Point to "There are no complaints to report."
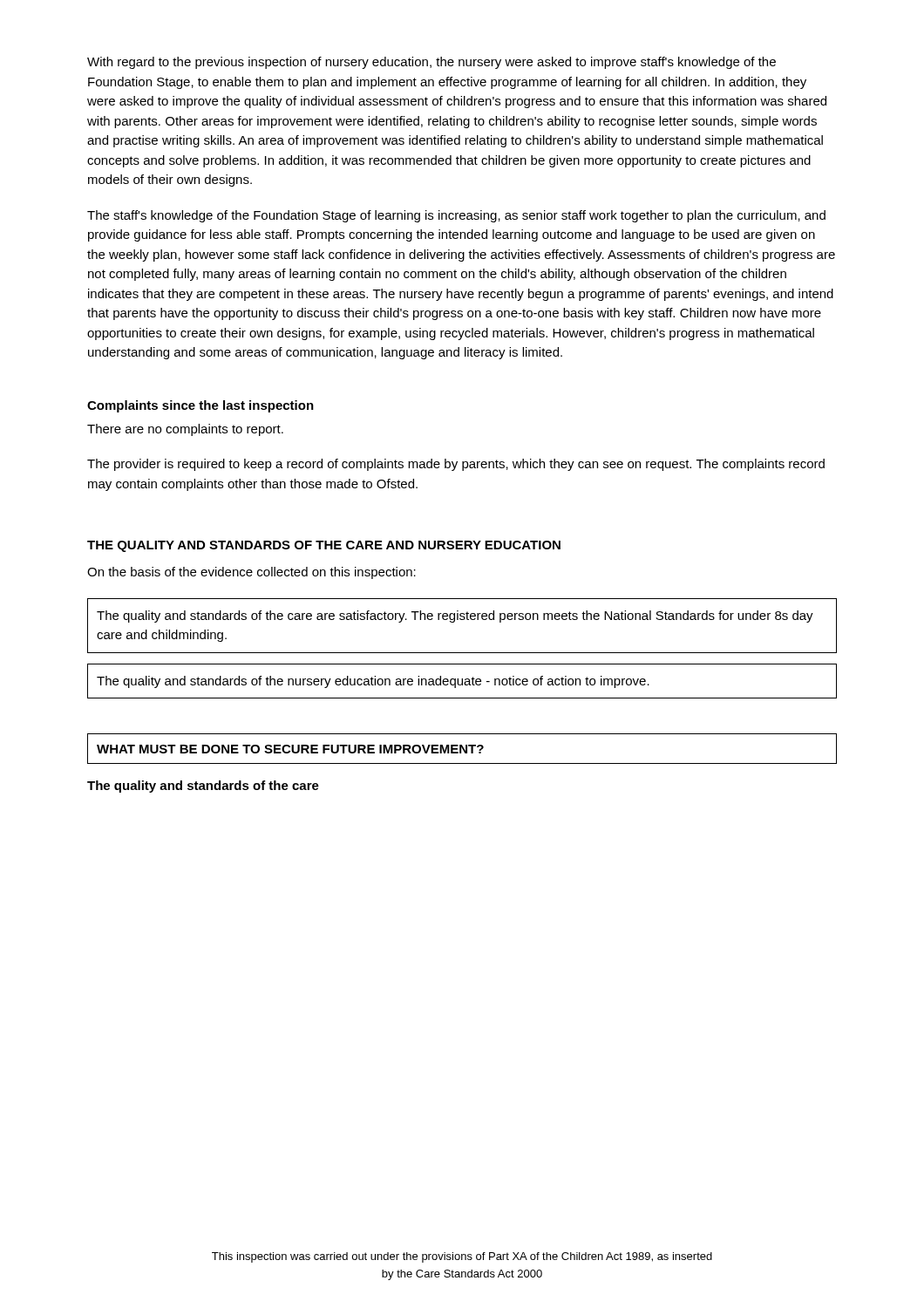 pos(186,428)
